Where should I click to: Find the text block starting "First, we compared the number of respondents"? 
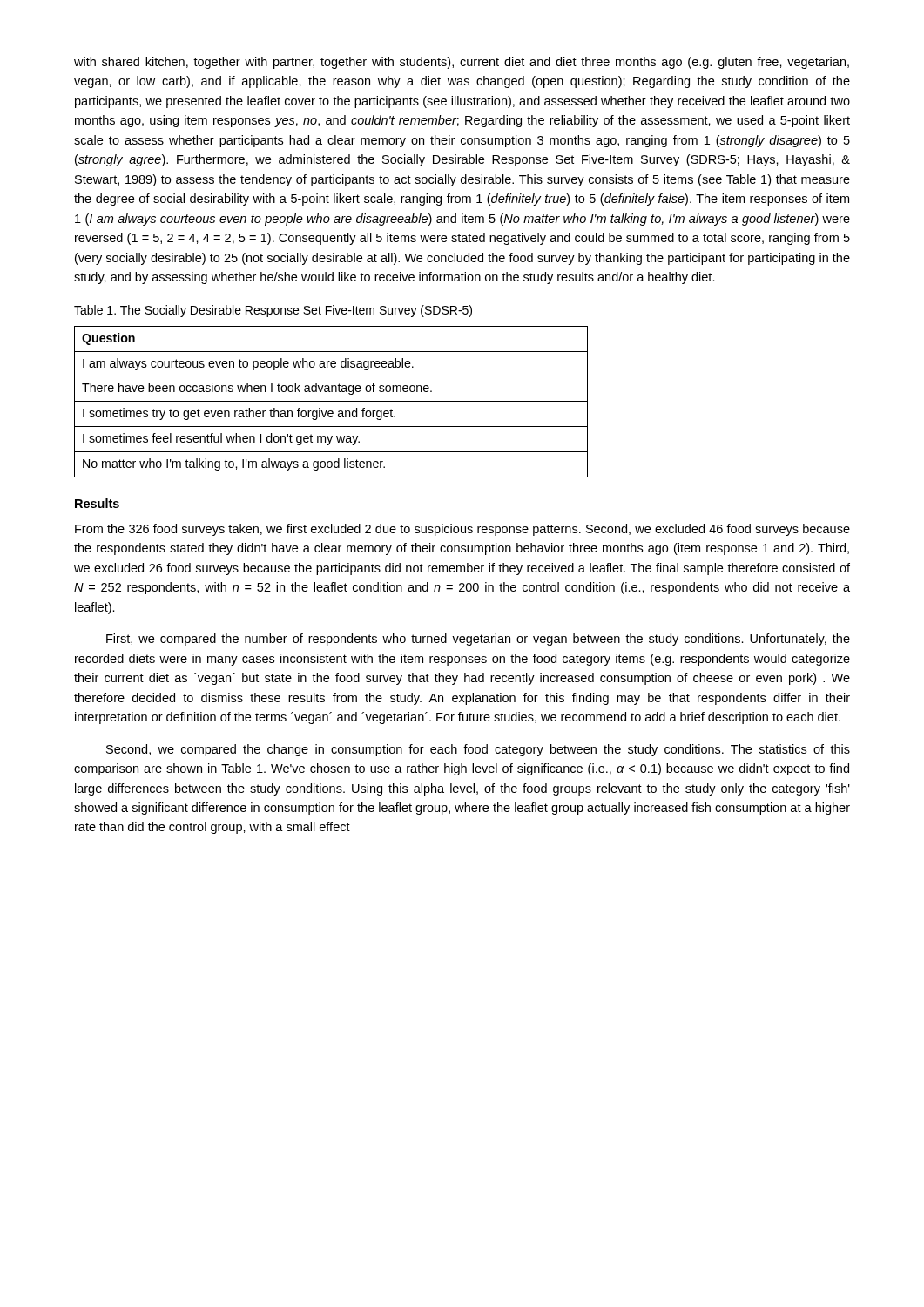tap(462, 678)
